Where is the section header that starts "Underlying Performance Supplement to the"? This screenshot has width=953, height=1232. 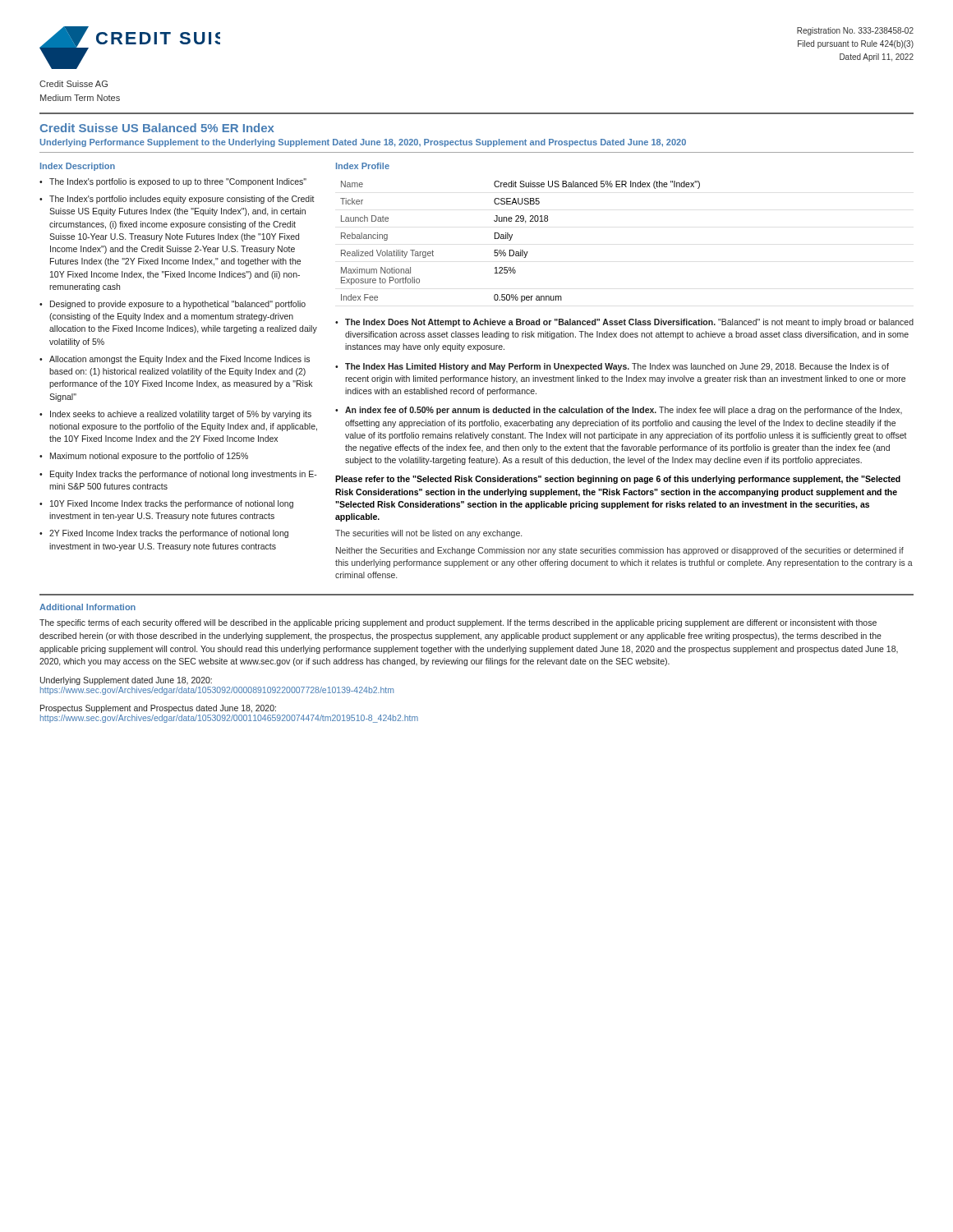tap(363, 142)
